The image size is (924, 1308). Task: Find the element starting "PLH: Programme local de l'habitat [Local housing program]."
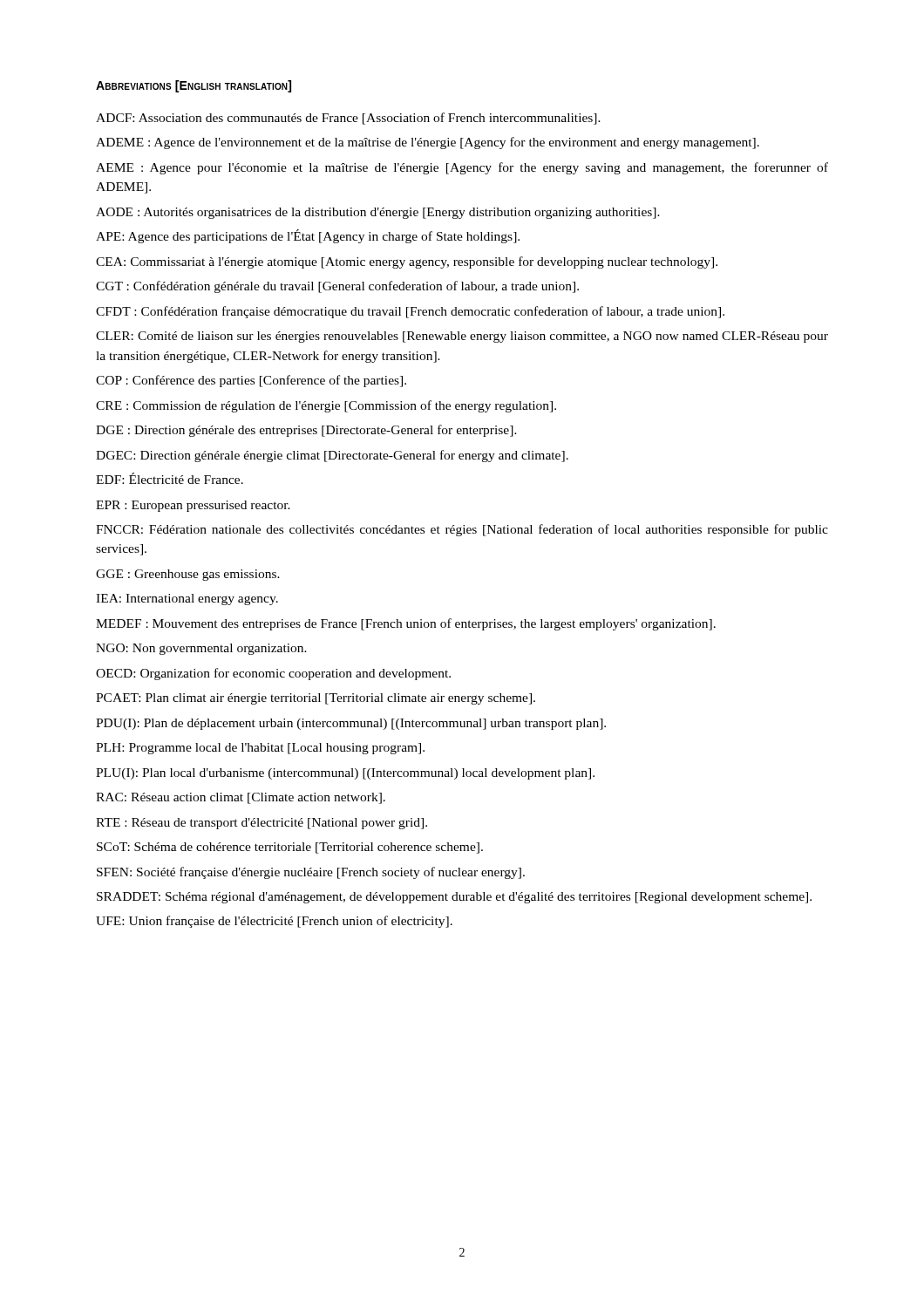[x=261, y=747]
